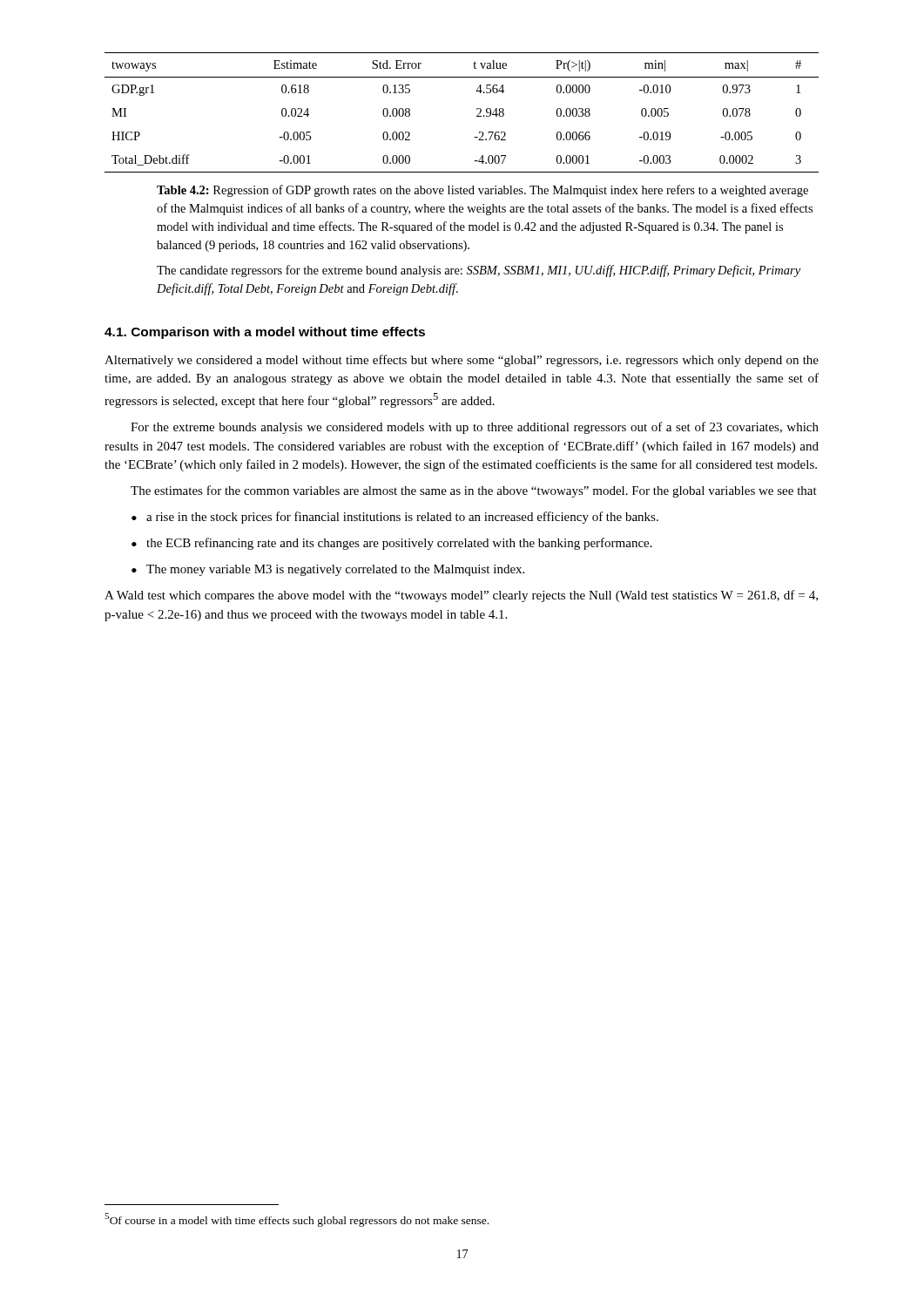
Task: Click the caption that begins "Table 4.2: Regression of"
Action: (488, 240)
